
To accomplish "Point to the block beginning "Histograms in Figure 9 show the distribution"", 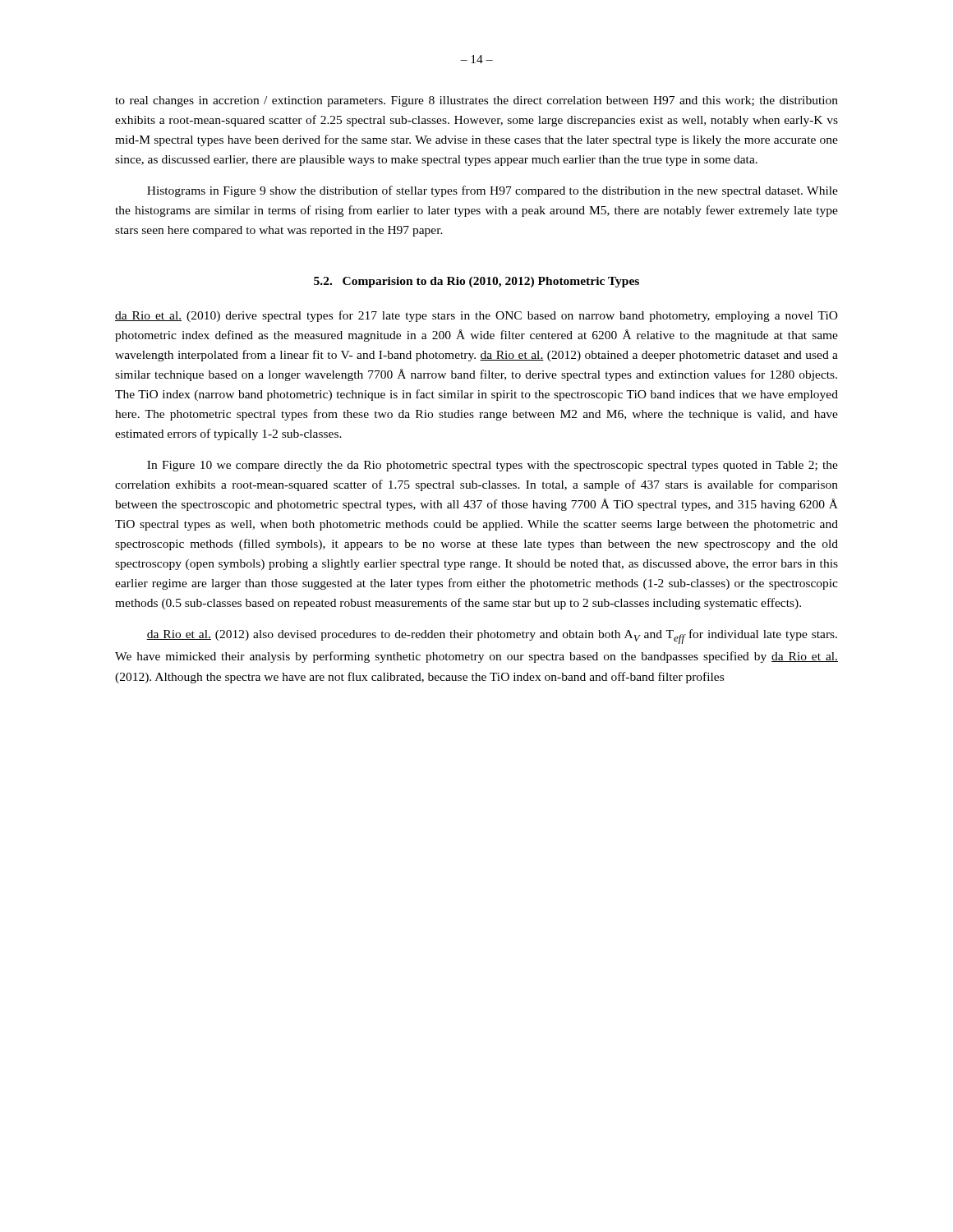I will click(x=476, y=210).
